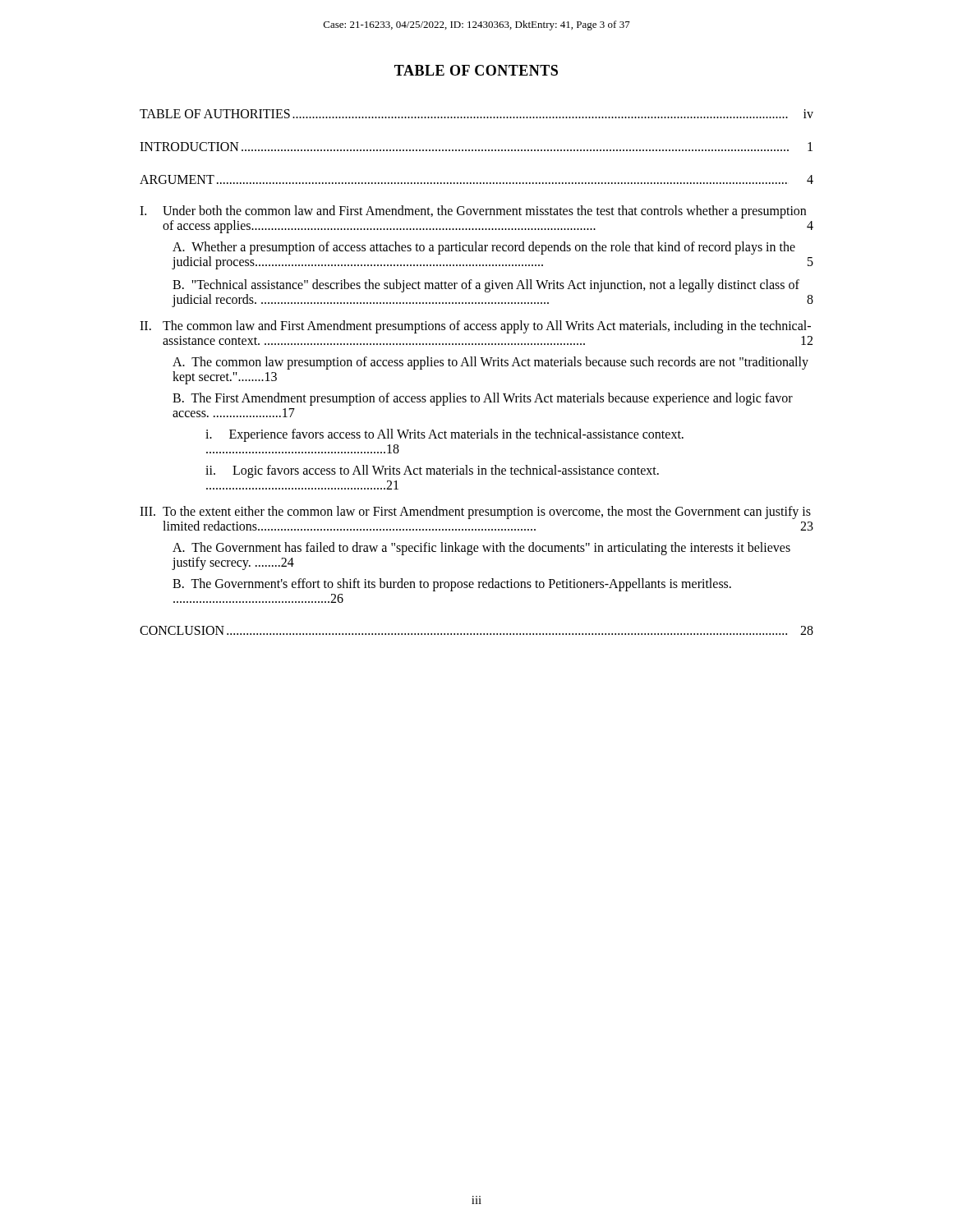953x1232 pixels.
Task: Click the passage that begins "A. Whether a presumption"
Action: point(476,255)
